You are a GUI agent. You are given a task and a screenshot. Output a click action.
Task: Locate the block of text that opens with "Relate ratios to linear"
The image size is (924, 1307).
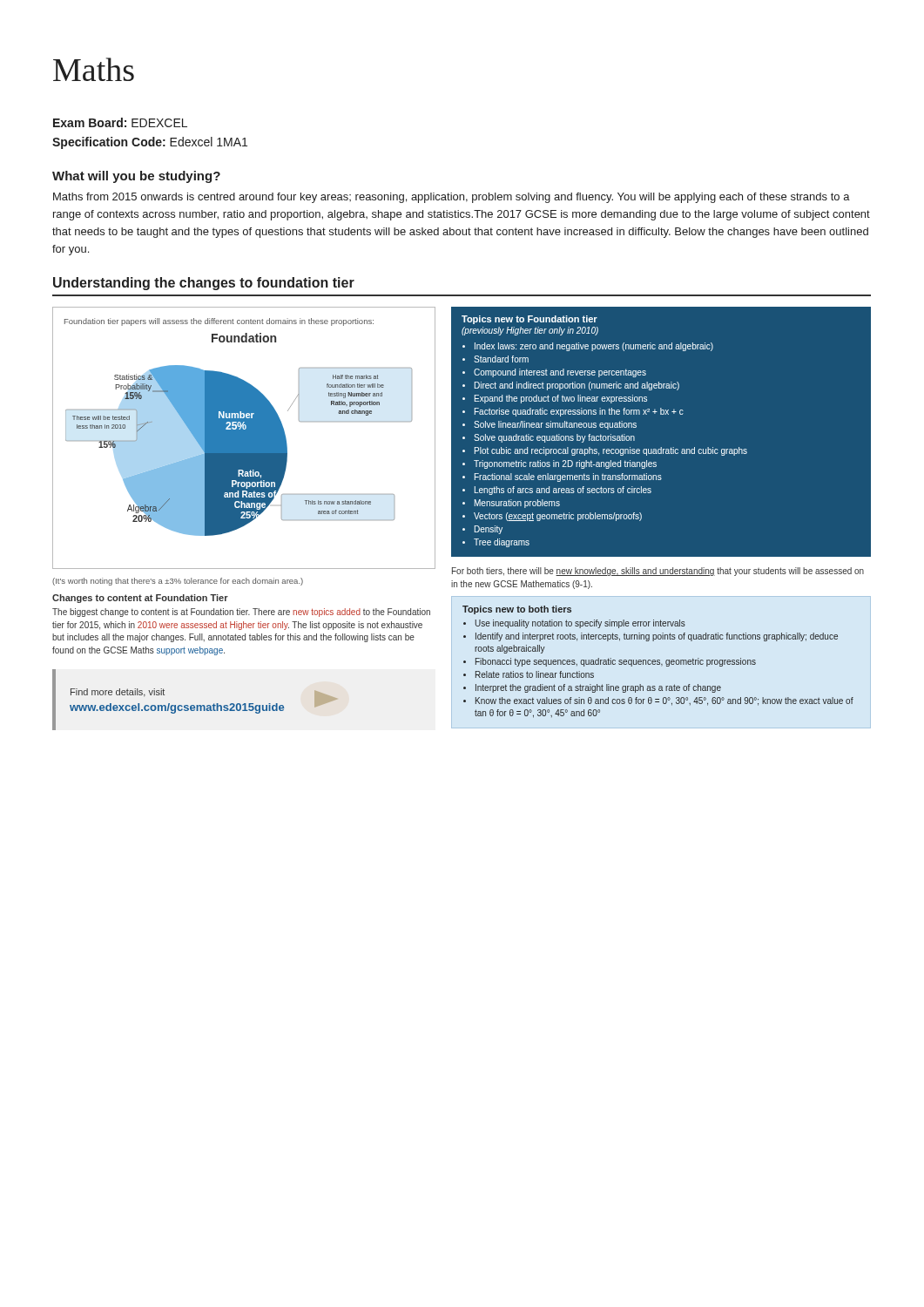coord(534,675)
